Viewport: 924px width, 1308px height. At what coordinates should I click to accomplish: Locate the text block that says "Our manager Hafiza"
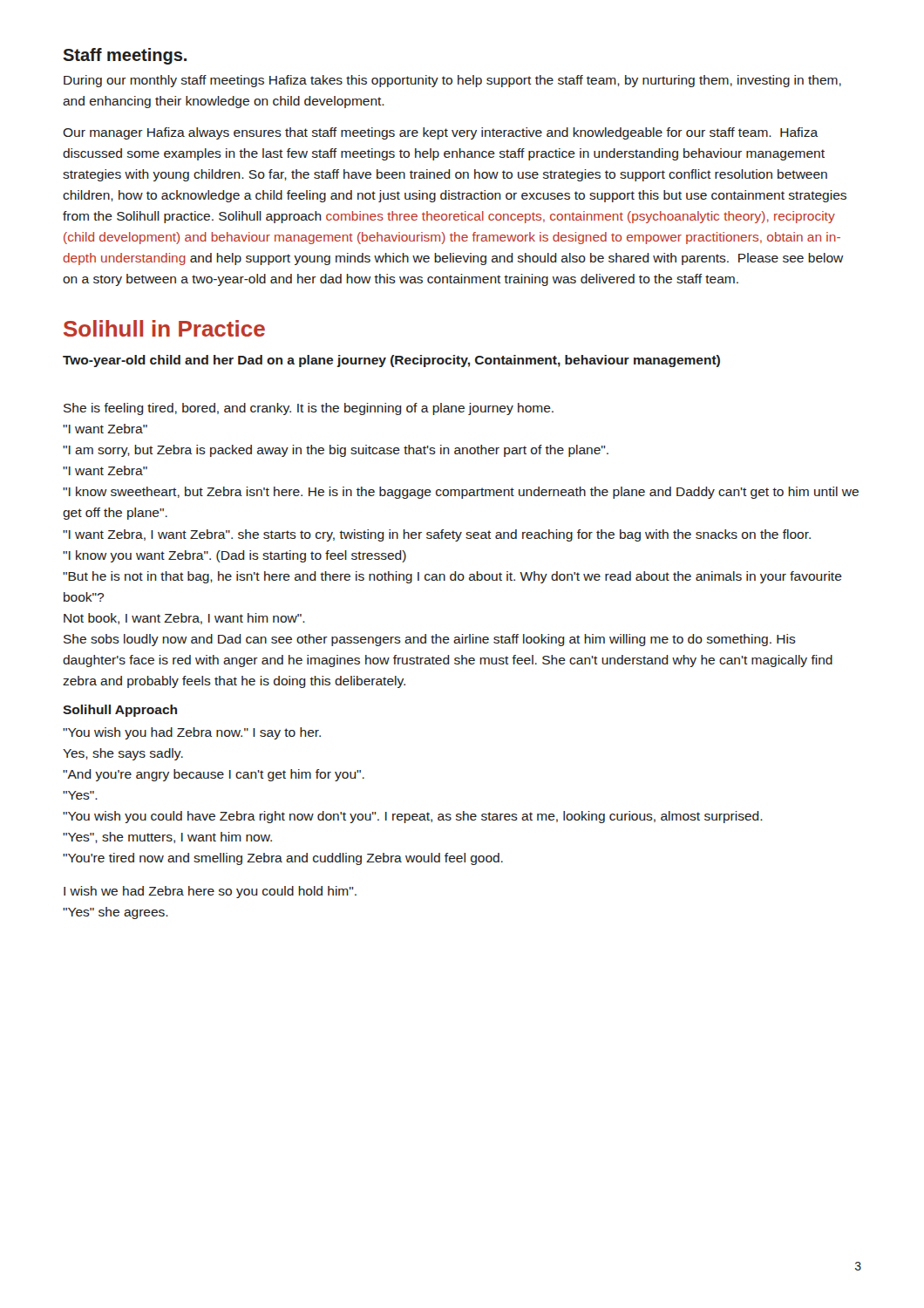click(462, 206)
